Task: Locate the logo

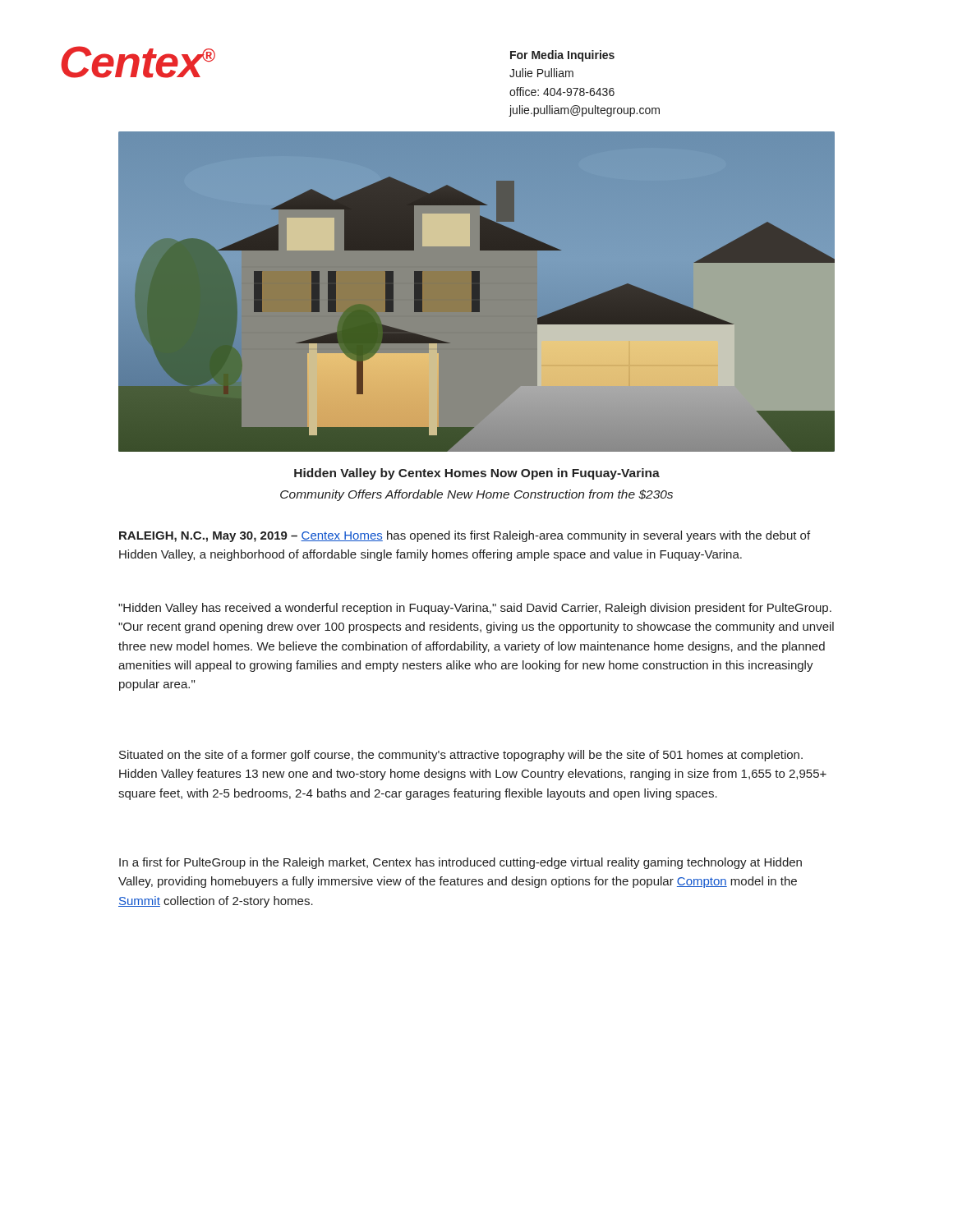Action: [137, 62]
